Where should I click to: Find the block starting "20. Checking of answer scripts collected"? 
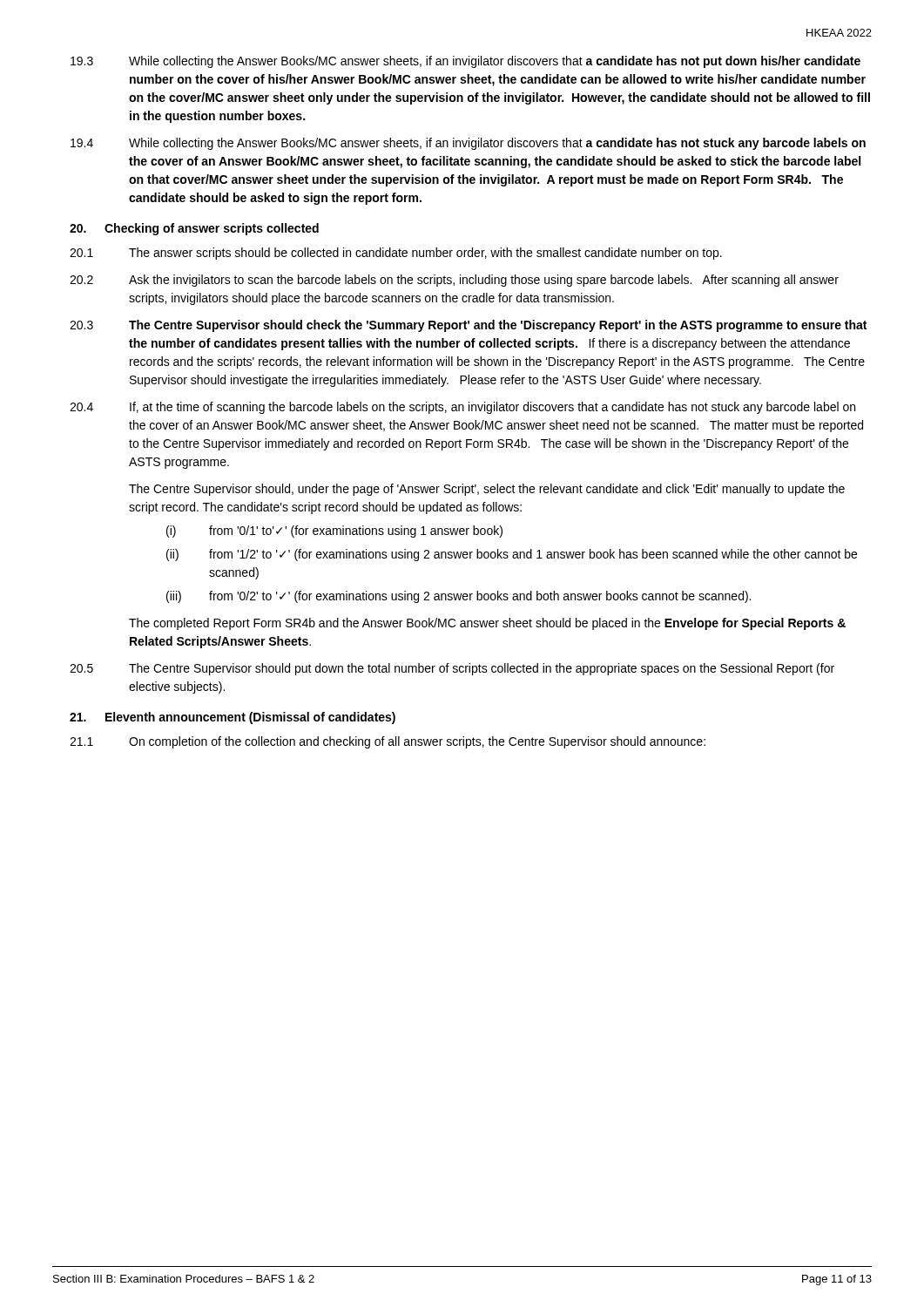point(195,228)
